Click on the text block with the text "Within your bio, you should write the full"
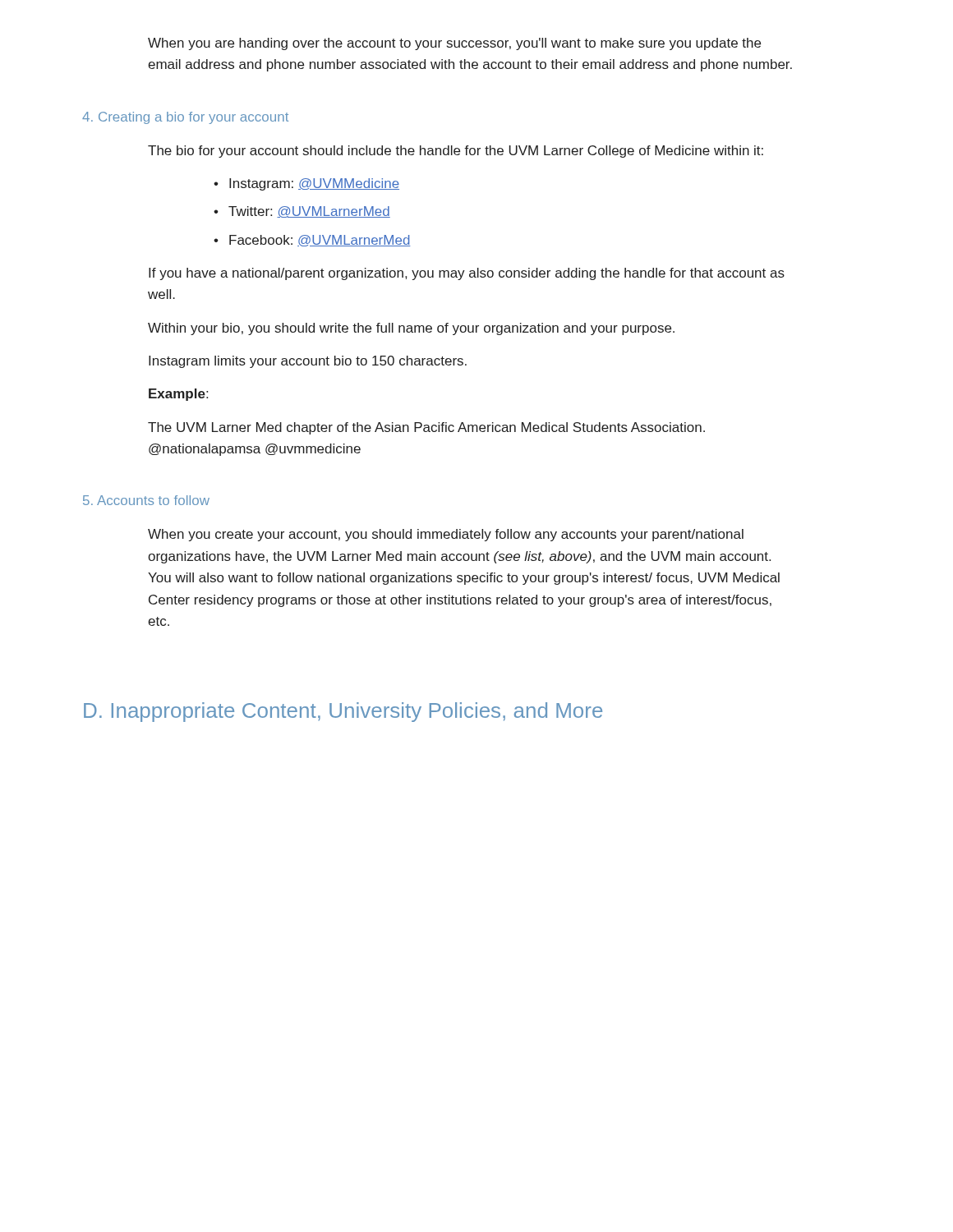This screenshot has width=953, height=1232. 412,328
